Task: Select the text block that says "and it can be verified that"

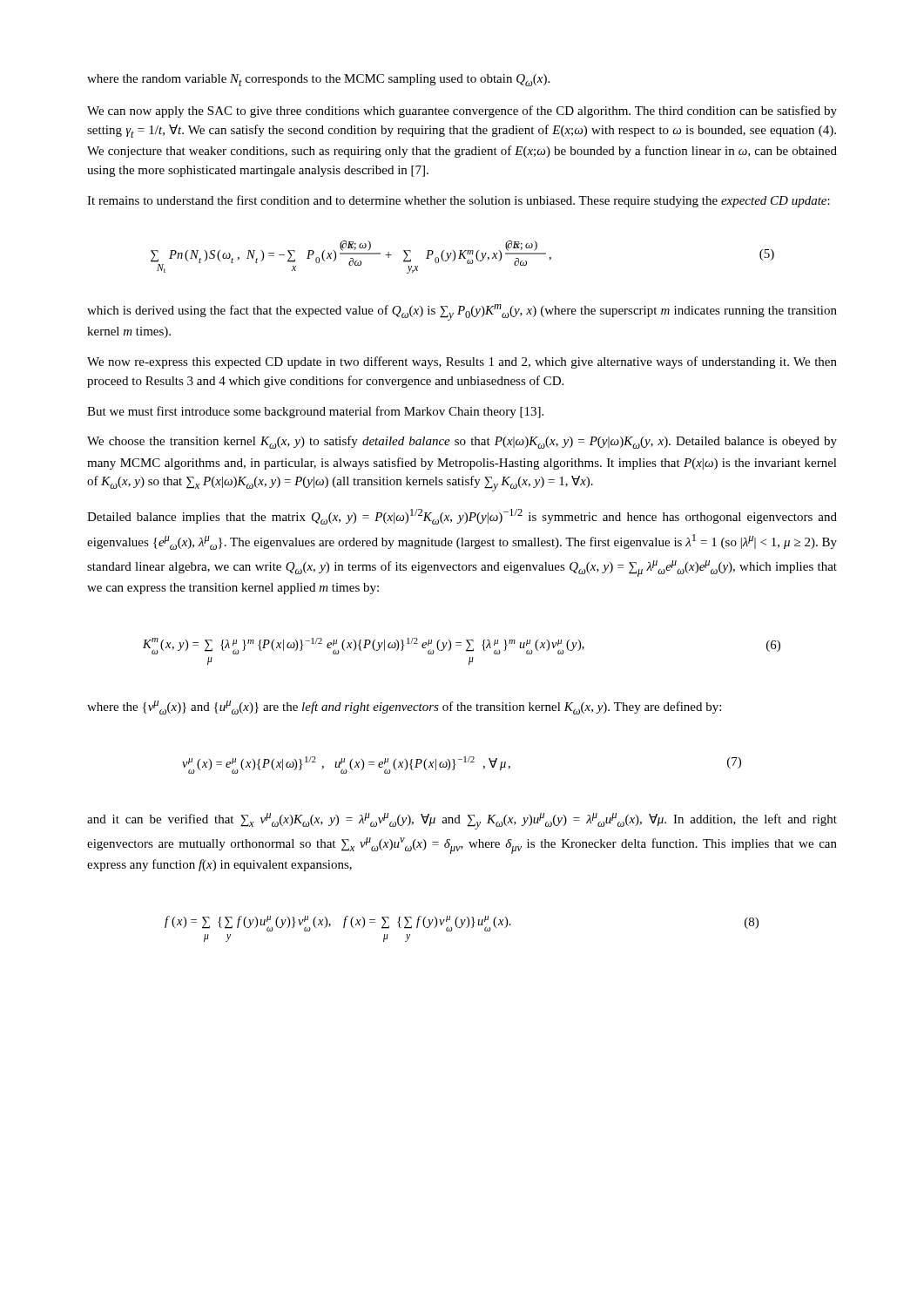Action: [x=462, y=840]
